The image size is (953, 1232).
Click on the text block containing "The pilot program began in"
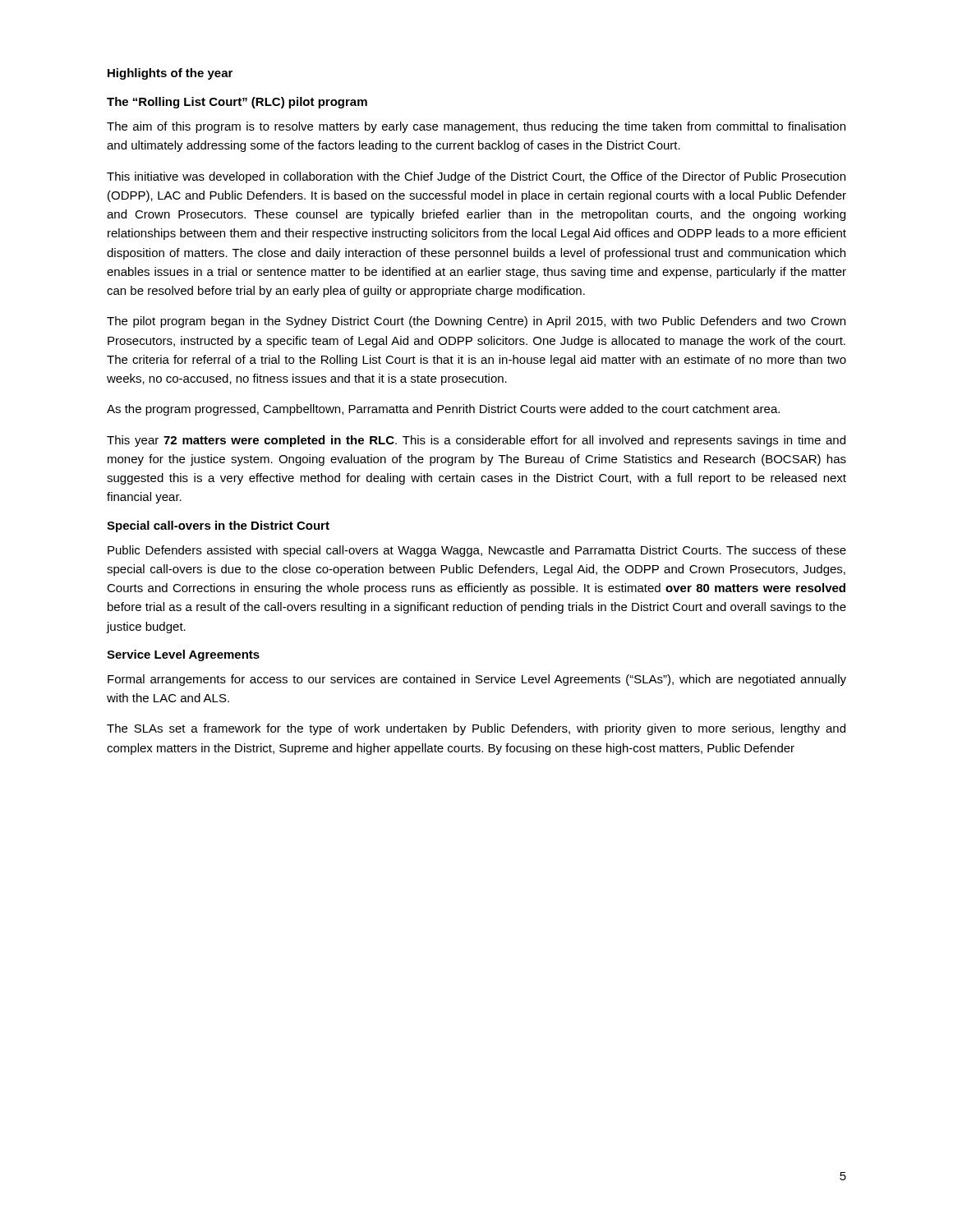point(476,350)
